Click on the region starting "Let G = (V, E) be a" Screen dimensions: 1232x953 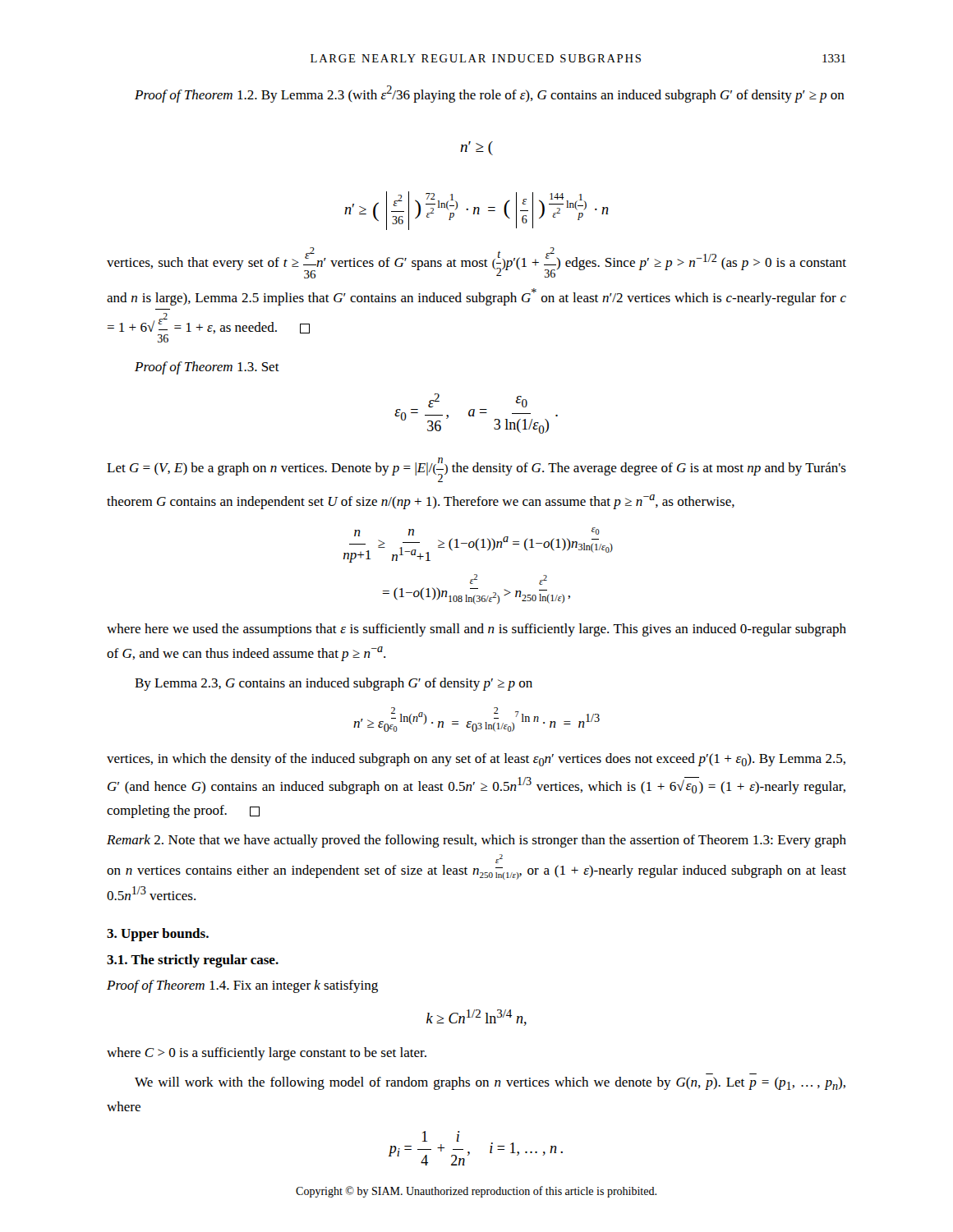coord(476,482)
